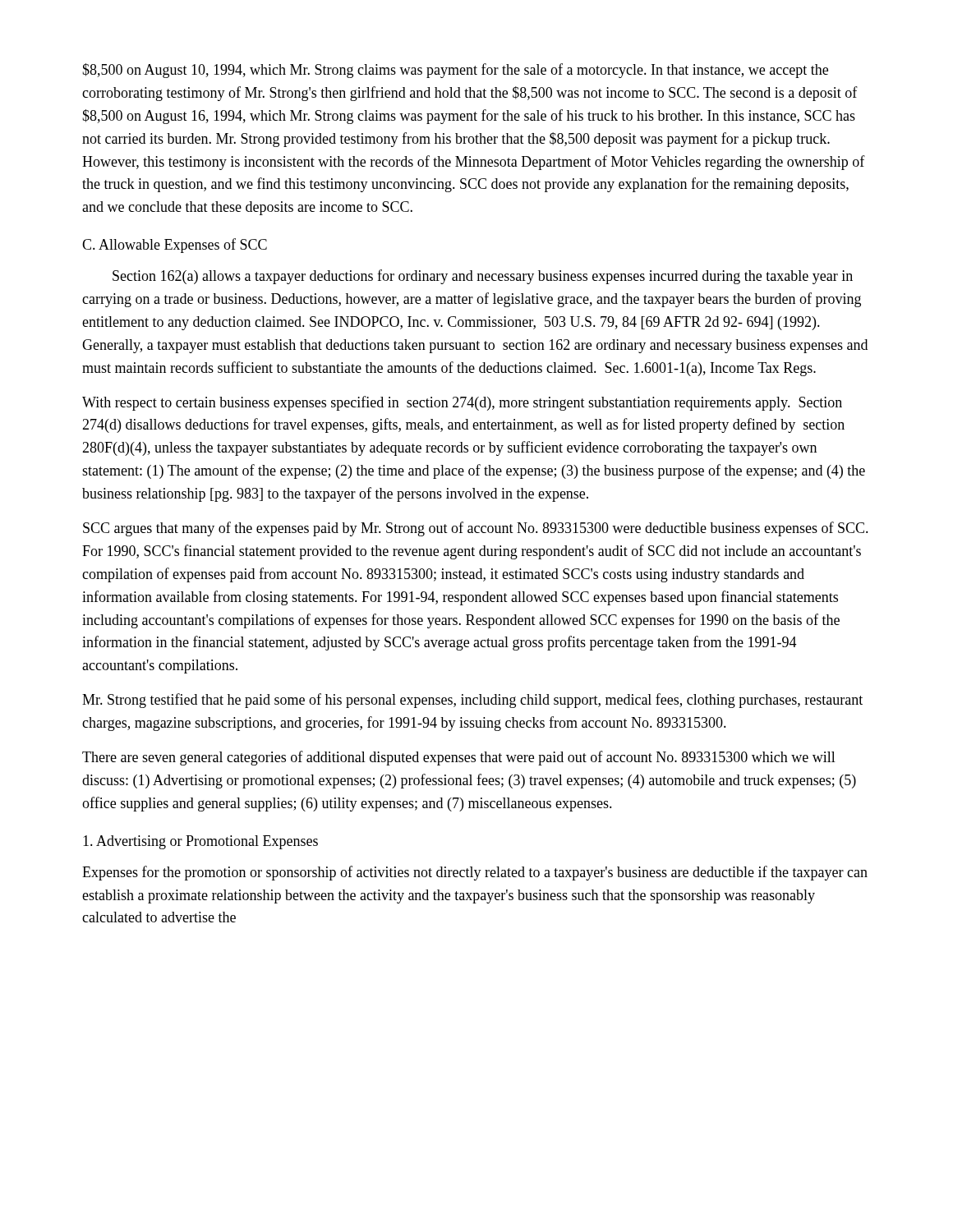The width and height of the screenshot is (953, 1232).
Task: Navigate to the text block starting "$8,500 on August 10, 1994,"
Action: point(473,139)
